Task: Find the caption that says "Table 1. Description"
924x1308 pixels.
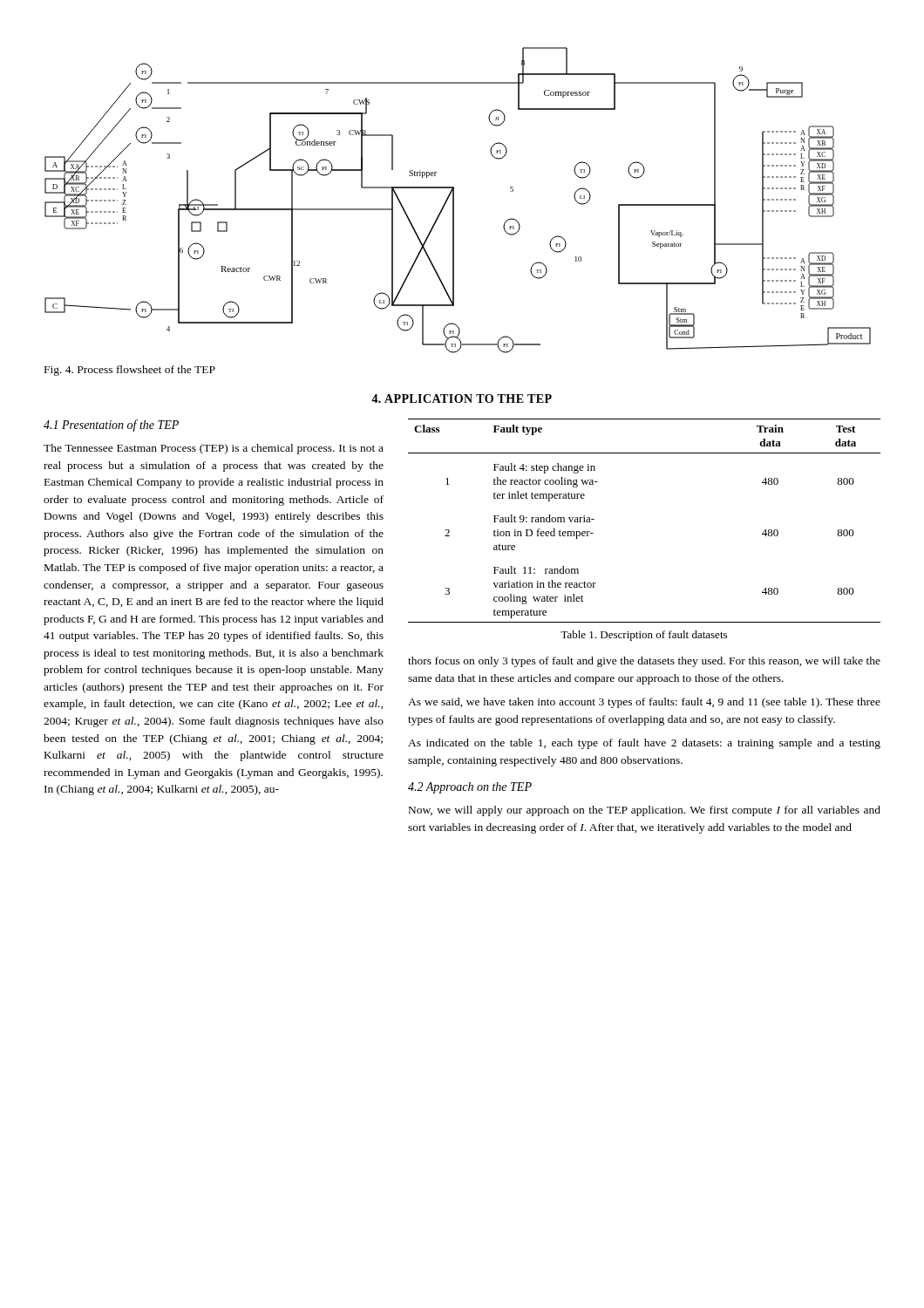Action: click(x=644, y=634)
